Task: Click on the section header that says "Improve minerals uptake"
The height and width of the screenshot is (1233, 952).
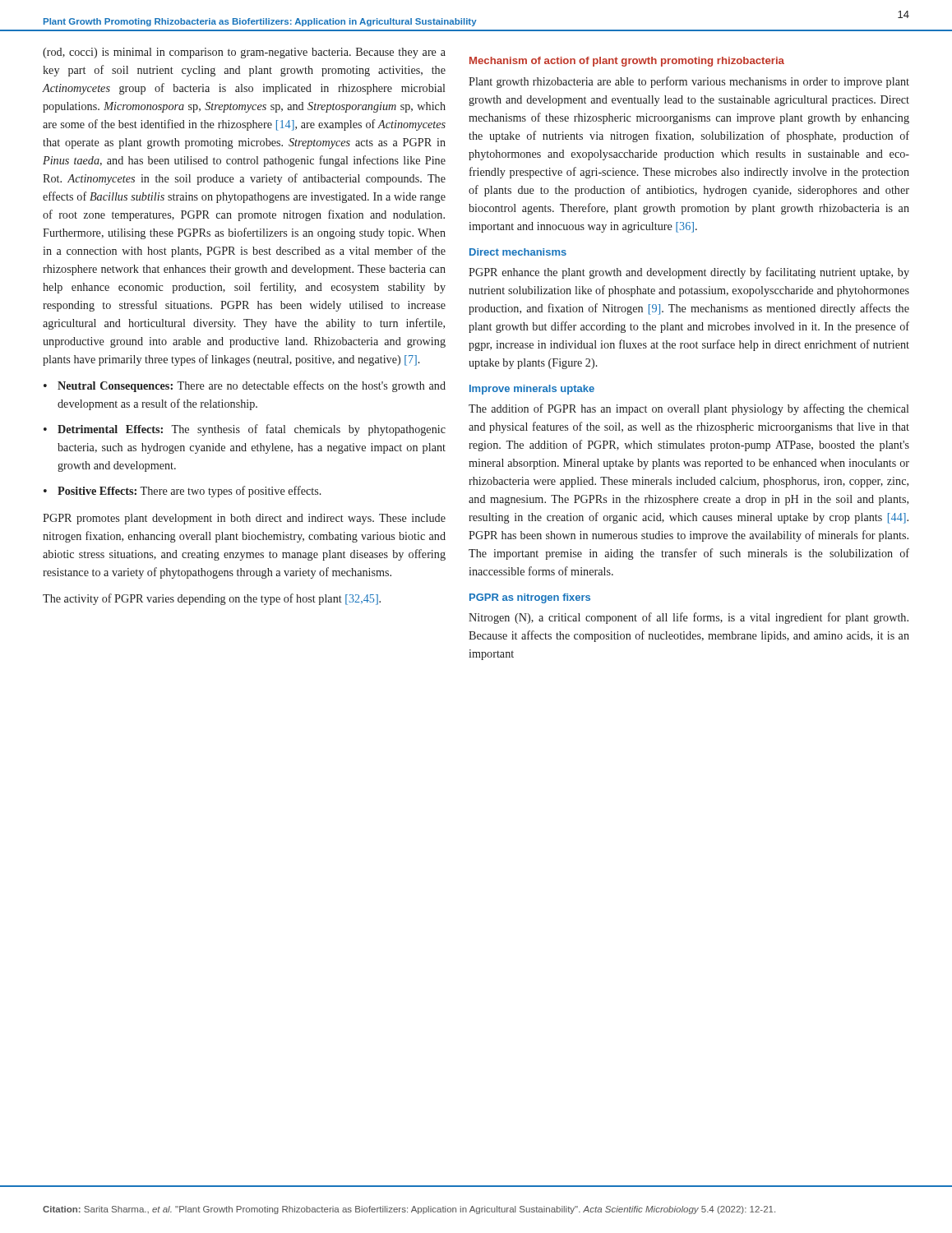Action: [x=532, y=390]
